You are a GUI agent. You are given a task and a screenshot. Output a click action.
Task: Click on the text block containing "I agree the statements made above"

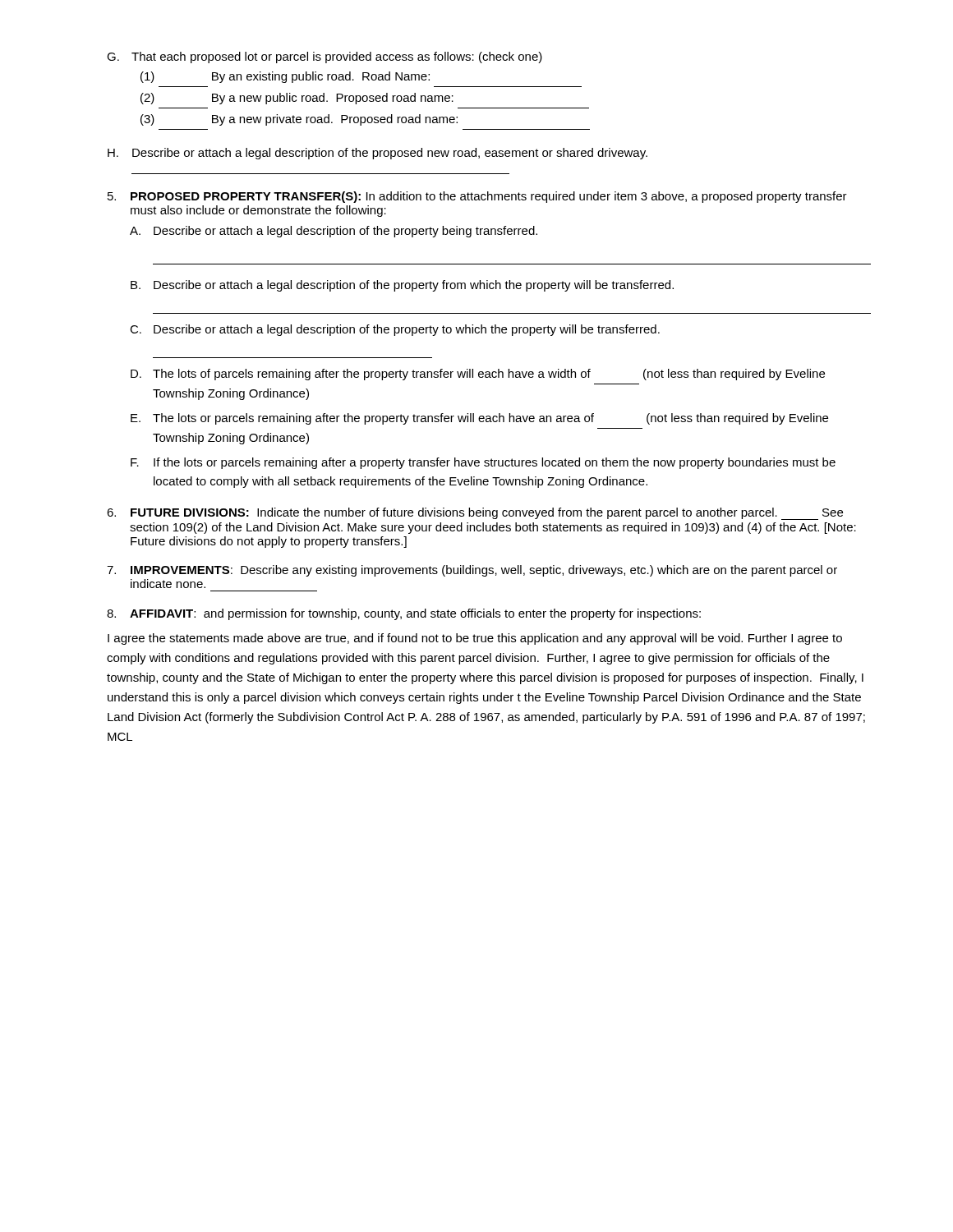(486, 687)
